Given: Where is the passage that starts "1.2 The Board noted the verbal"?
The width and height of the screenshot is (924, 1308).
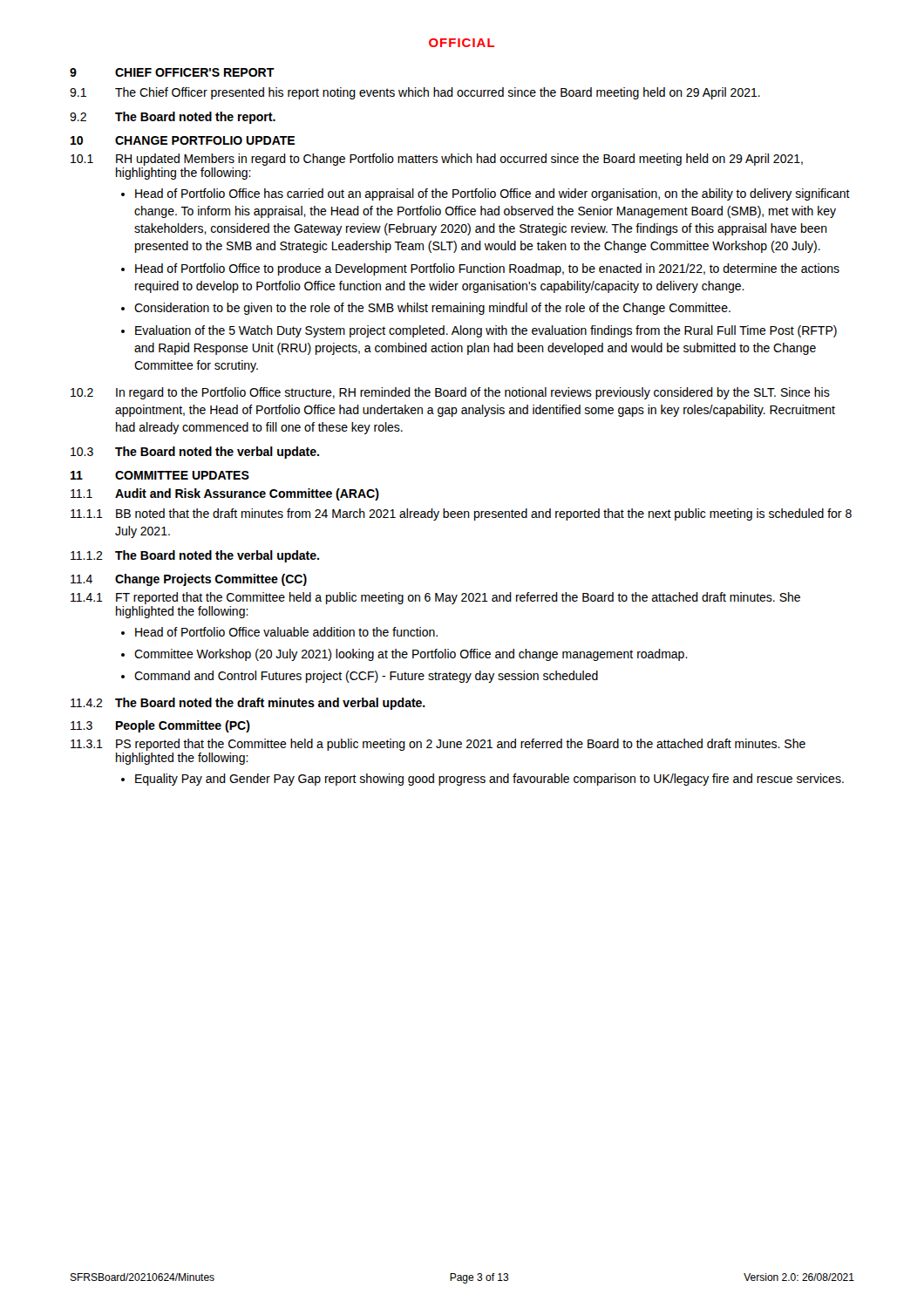Looking at the screenshot, I should tap(195, 556).
